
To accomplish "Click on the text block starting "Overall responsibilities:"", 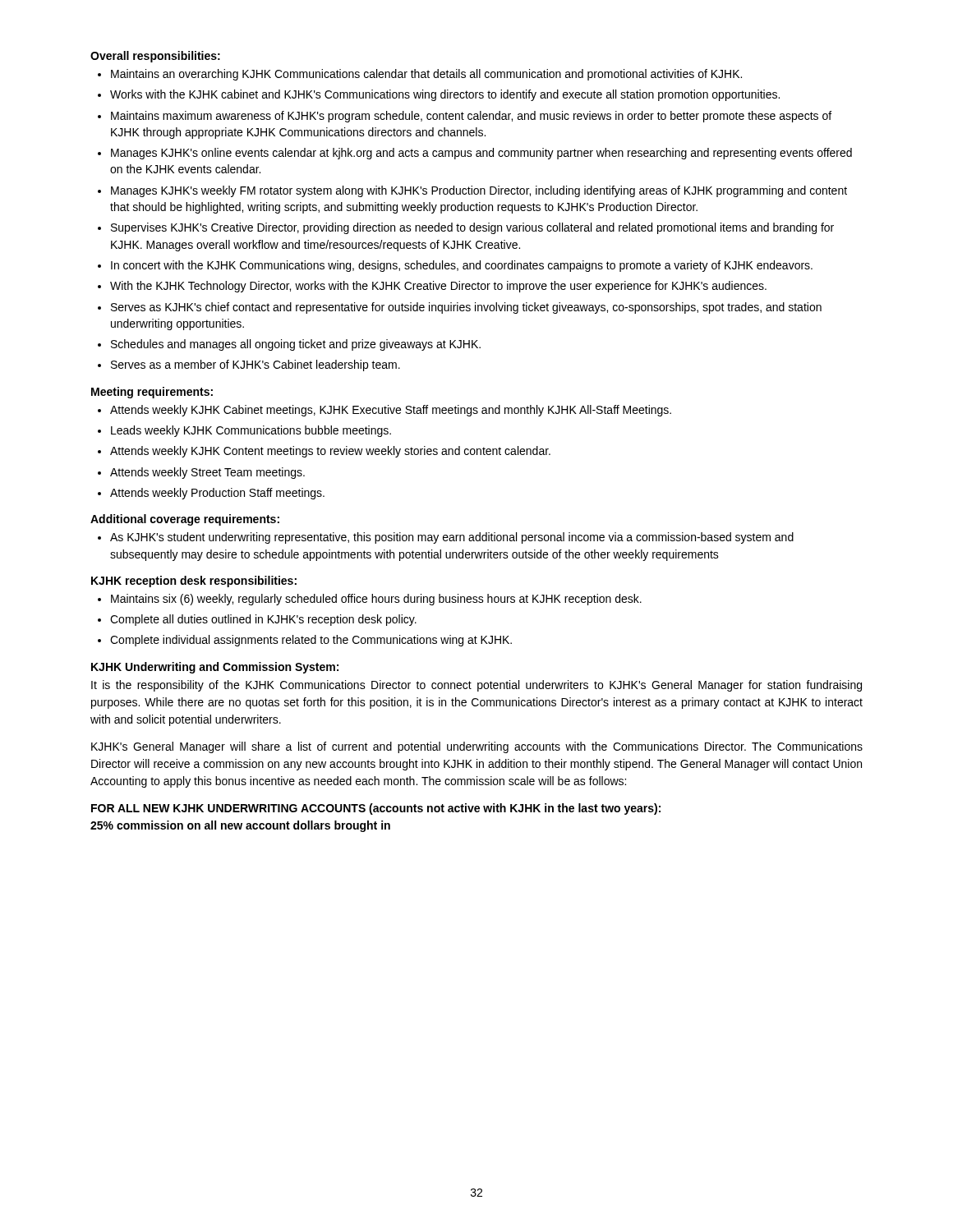I will (x=156, y=56).
